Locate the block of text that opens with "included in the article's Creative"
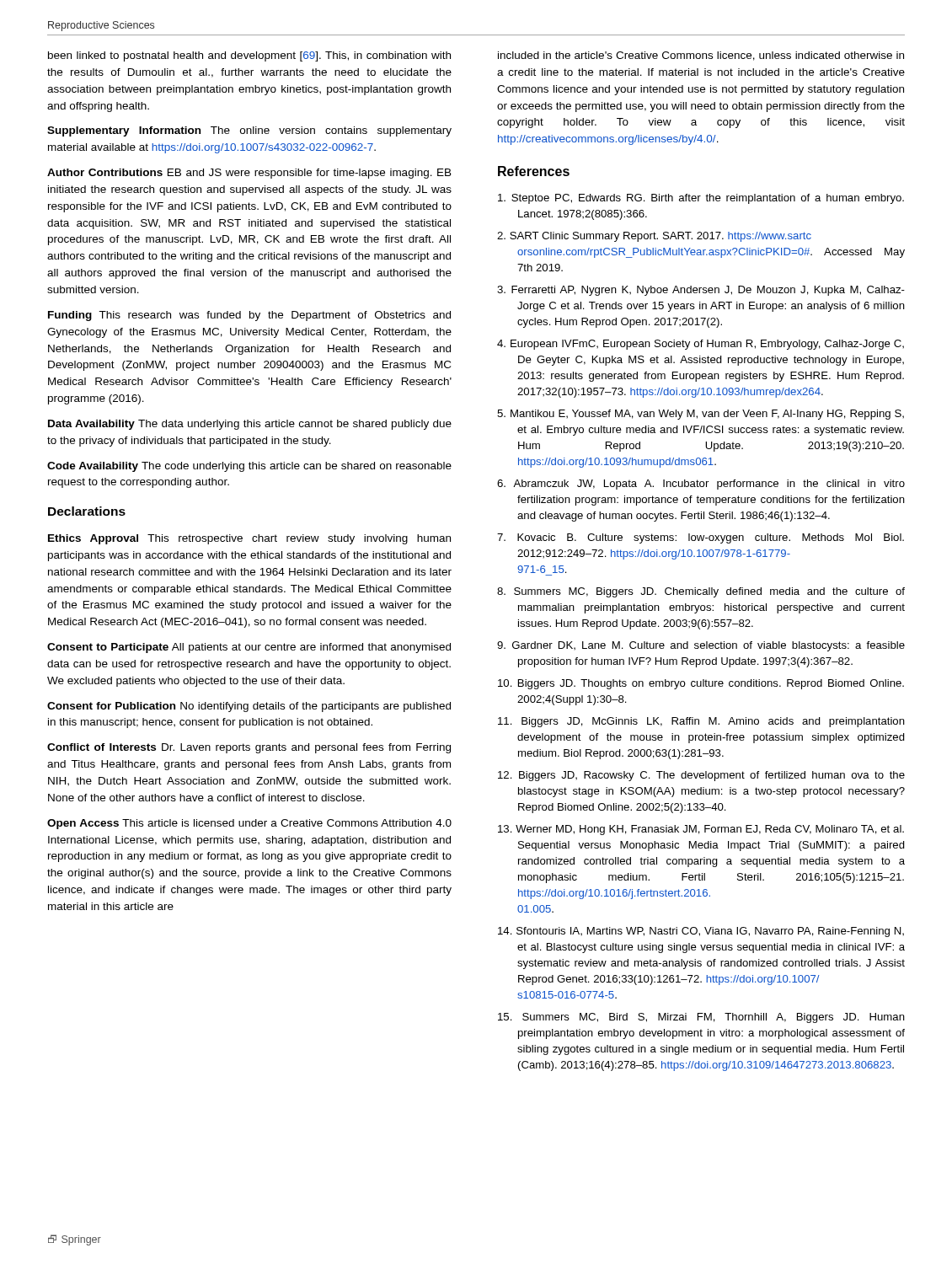This screenshot has width=952, height=1264. [701, 97]
